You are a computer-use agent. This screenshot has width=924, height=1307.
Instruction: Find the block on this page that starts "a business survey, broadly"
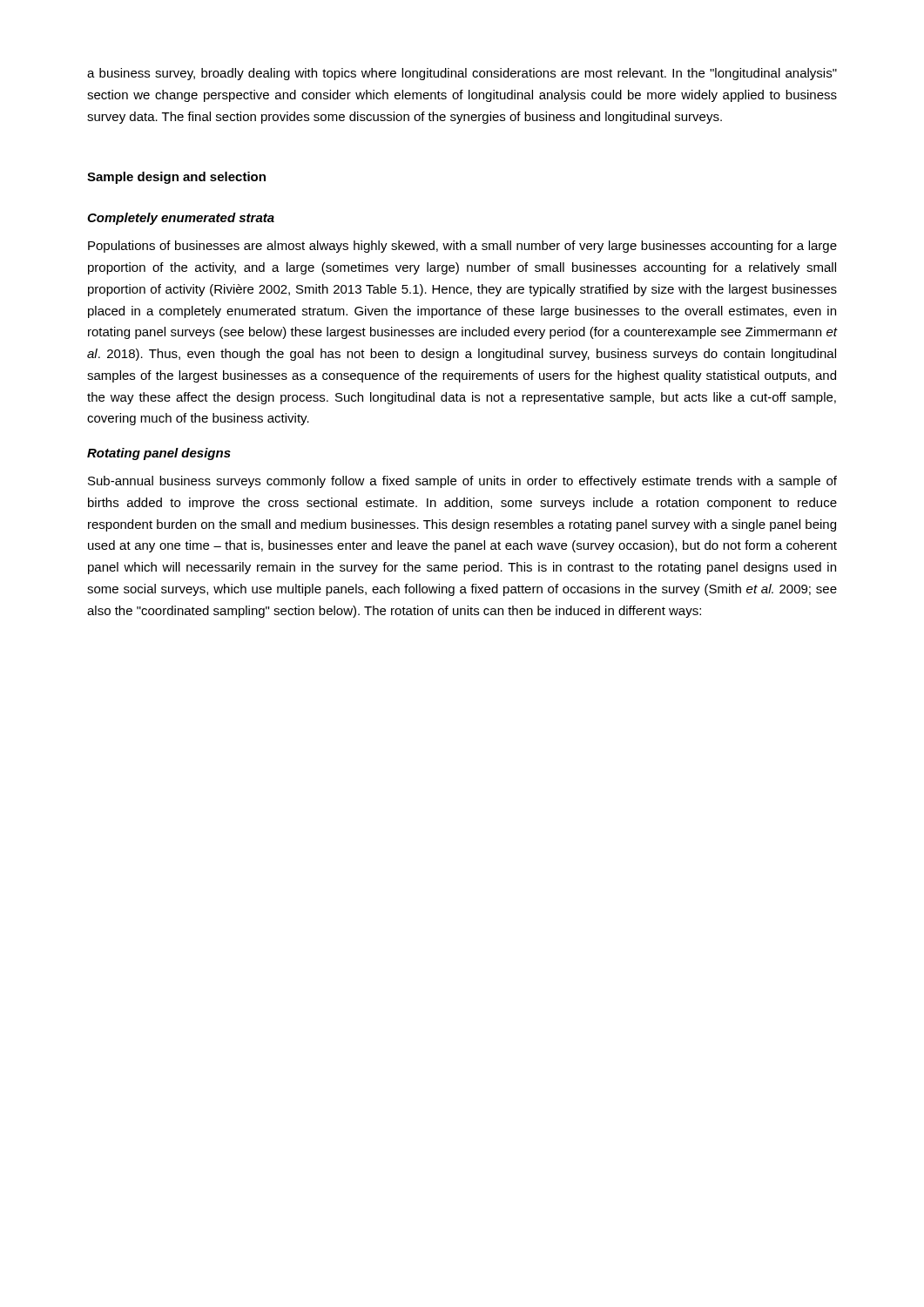462,94
